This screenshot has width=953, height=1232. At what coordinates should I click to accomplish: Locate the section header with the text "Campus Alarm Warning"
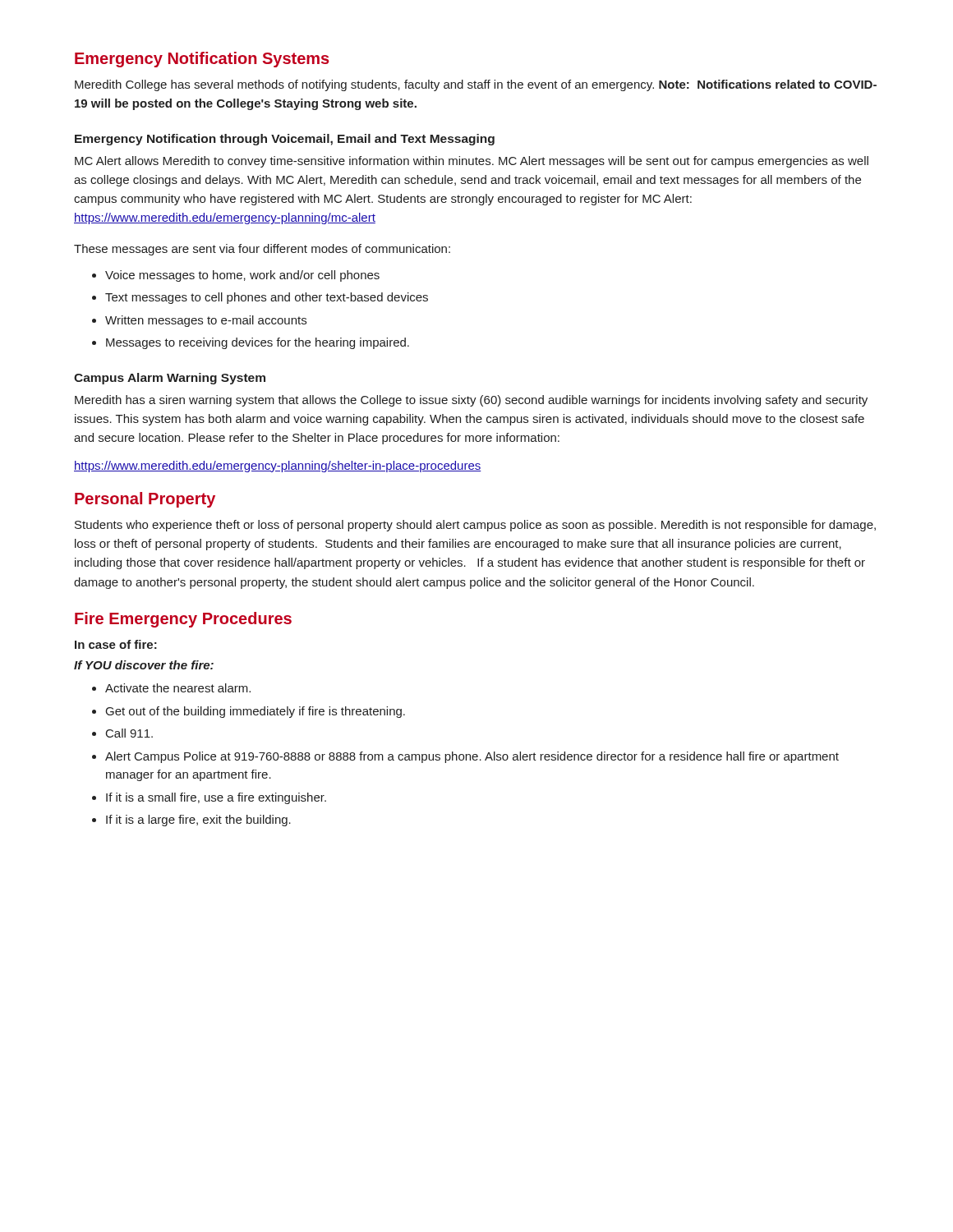pos(170,379)
